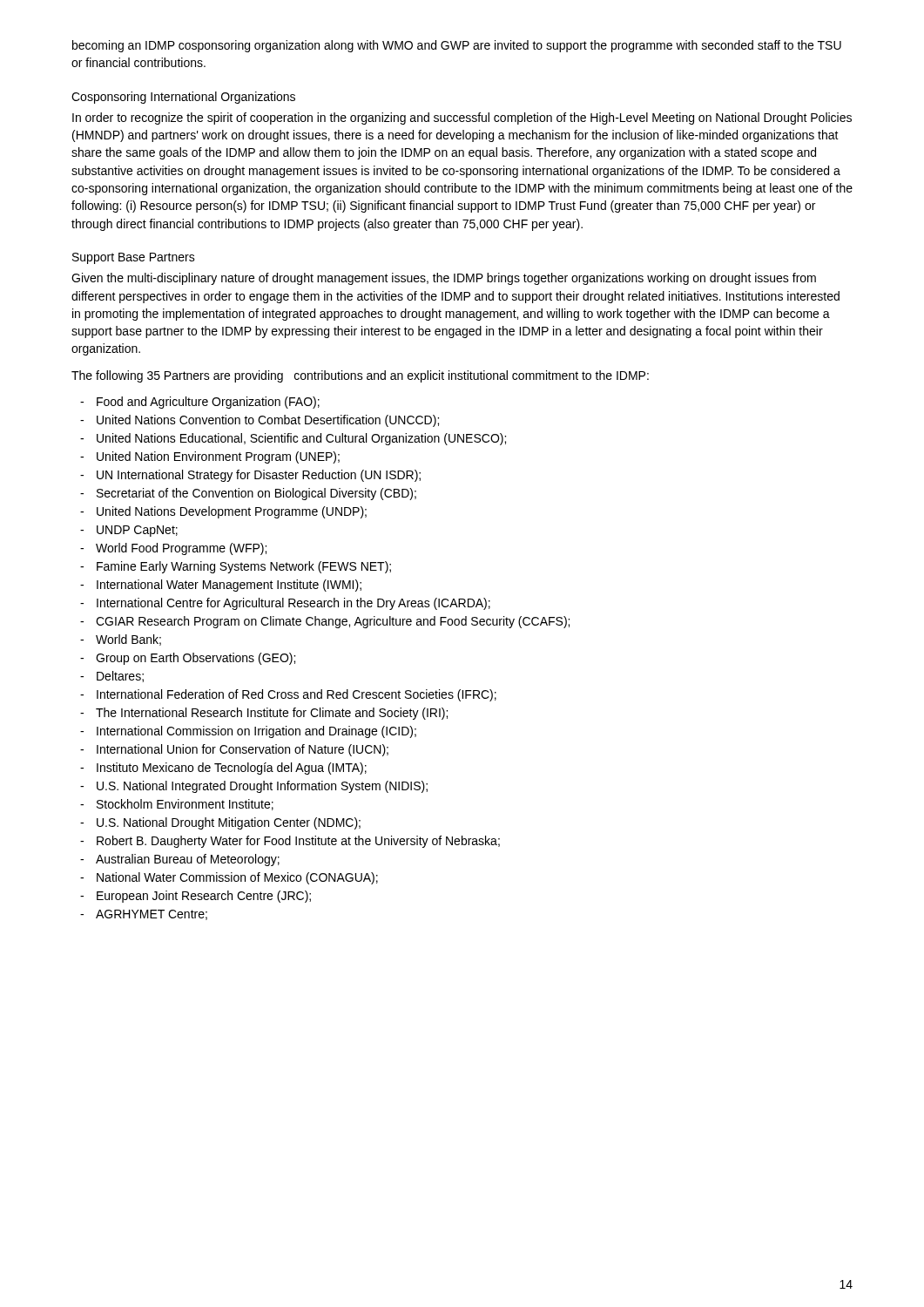Click where it says "Stockholm Environment Institute;"

click(x=177, y=805)
